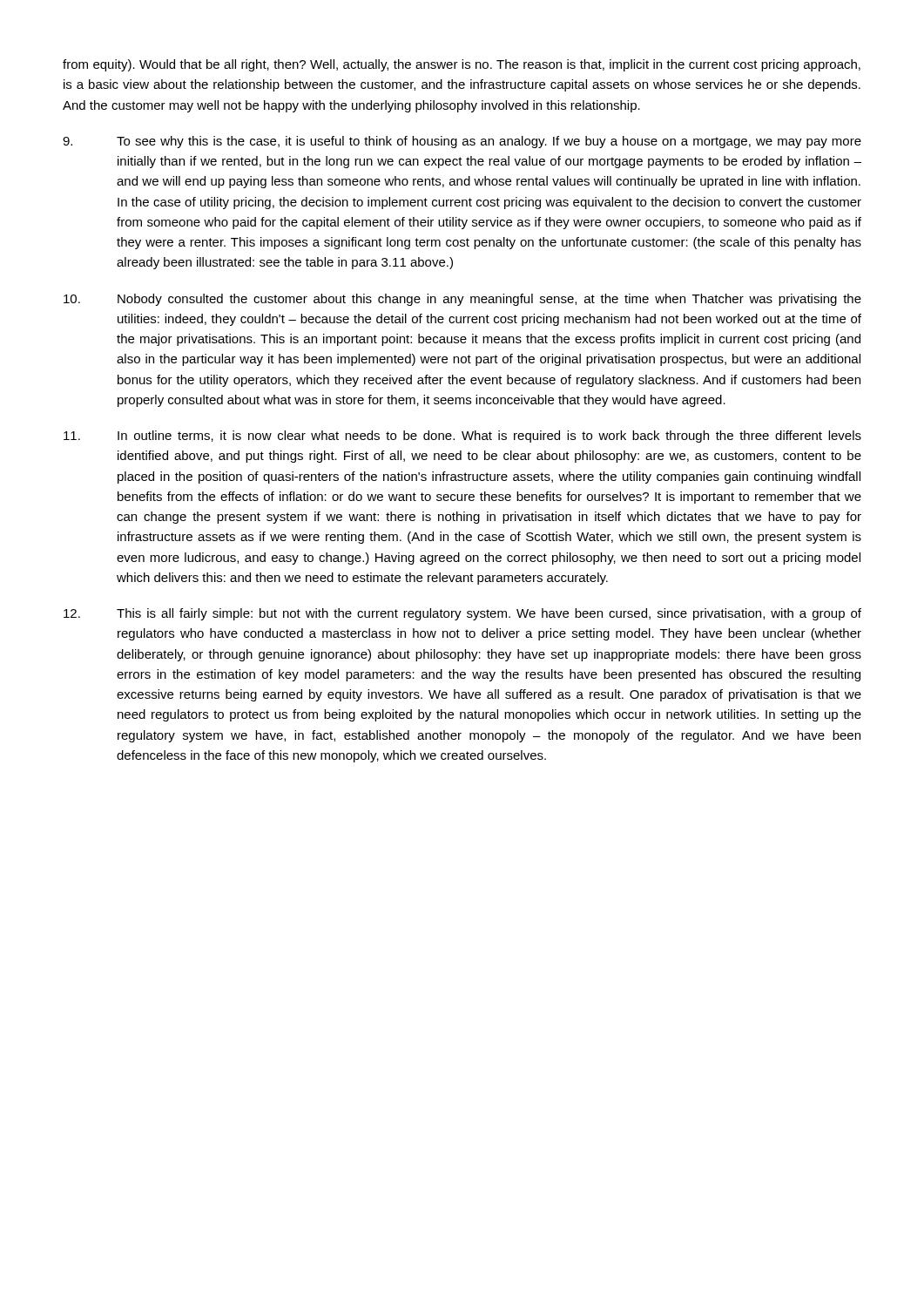Click on the element starting "To see why this is the case, it"

coord(462,201)
